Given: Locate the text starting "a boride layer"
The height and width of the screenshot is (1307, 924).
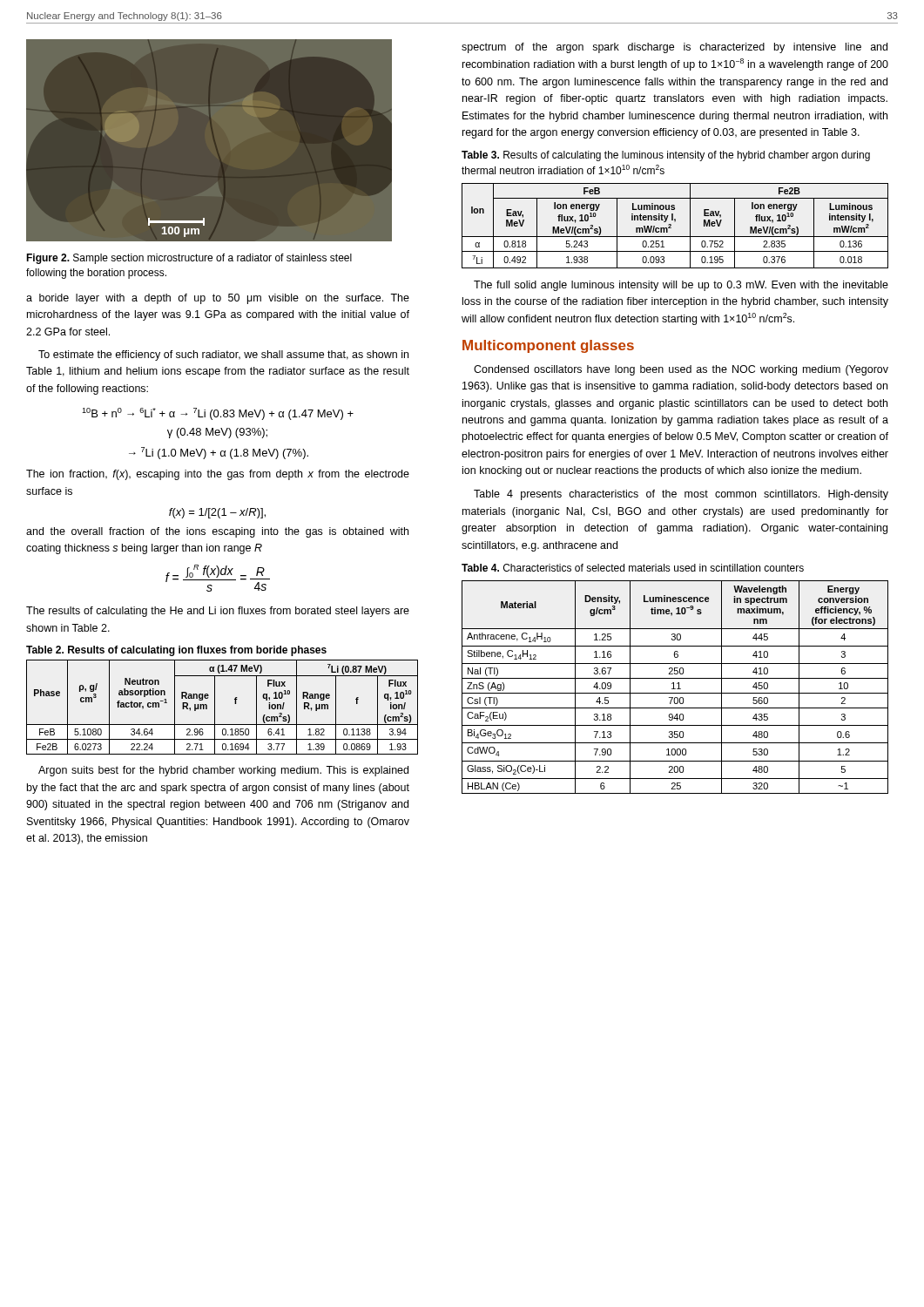Looking at the screenshot, I should click(218, 315).
